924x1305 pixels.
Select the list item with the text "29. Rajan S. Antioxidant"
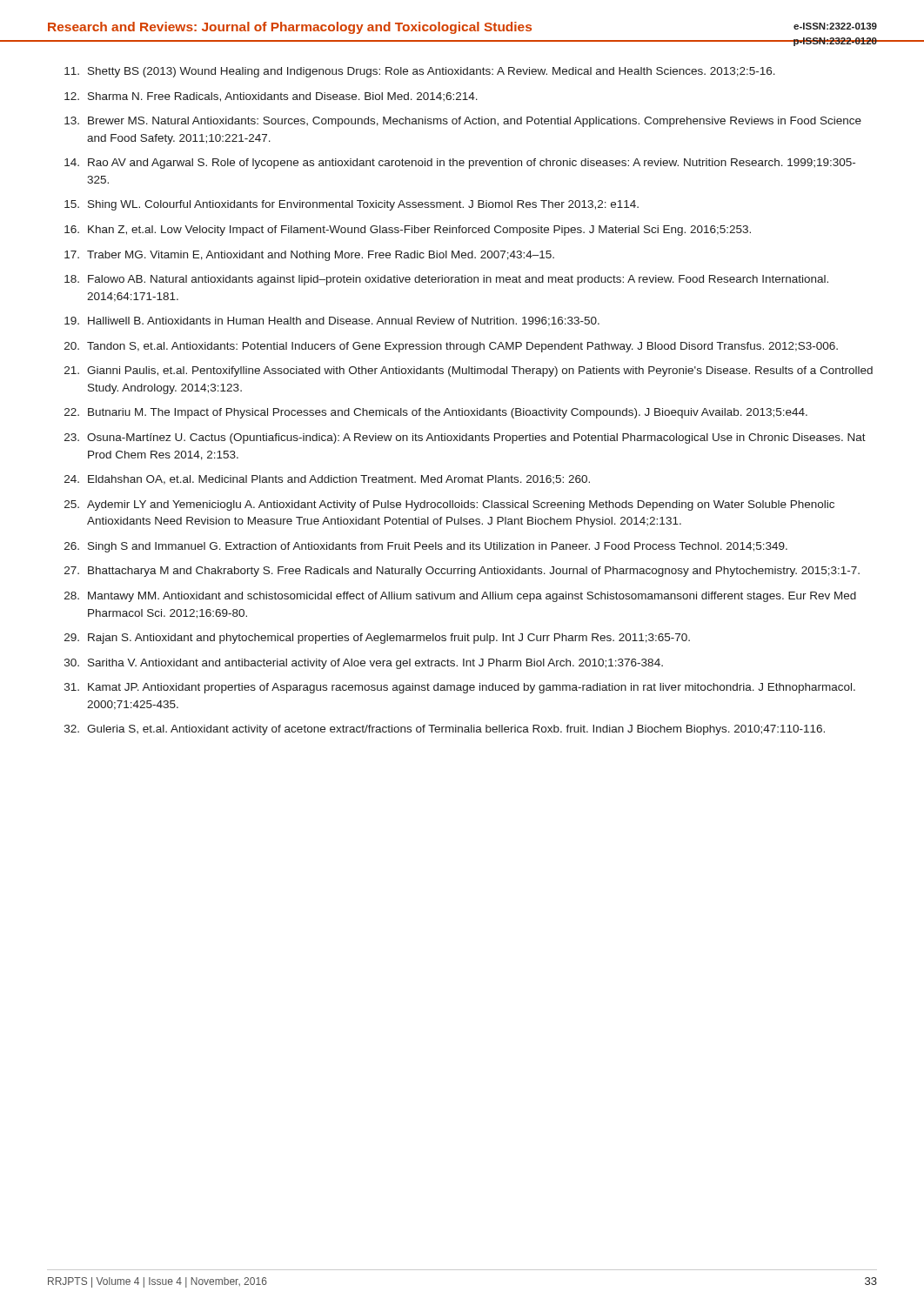[x=462, y=638]
